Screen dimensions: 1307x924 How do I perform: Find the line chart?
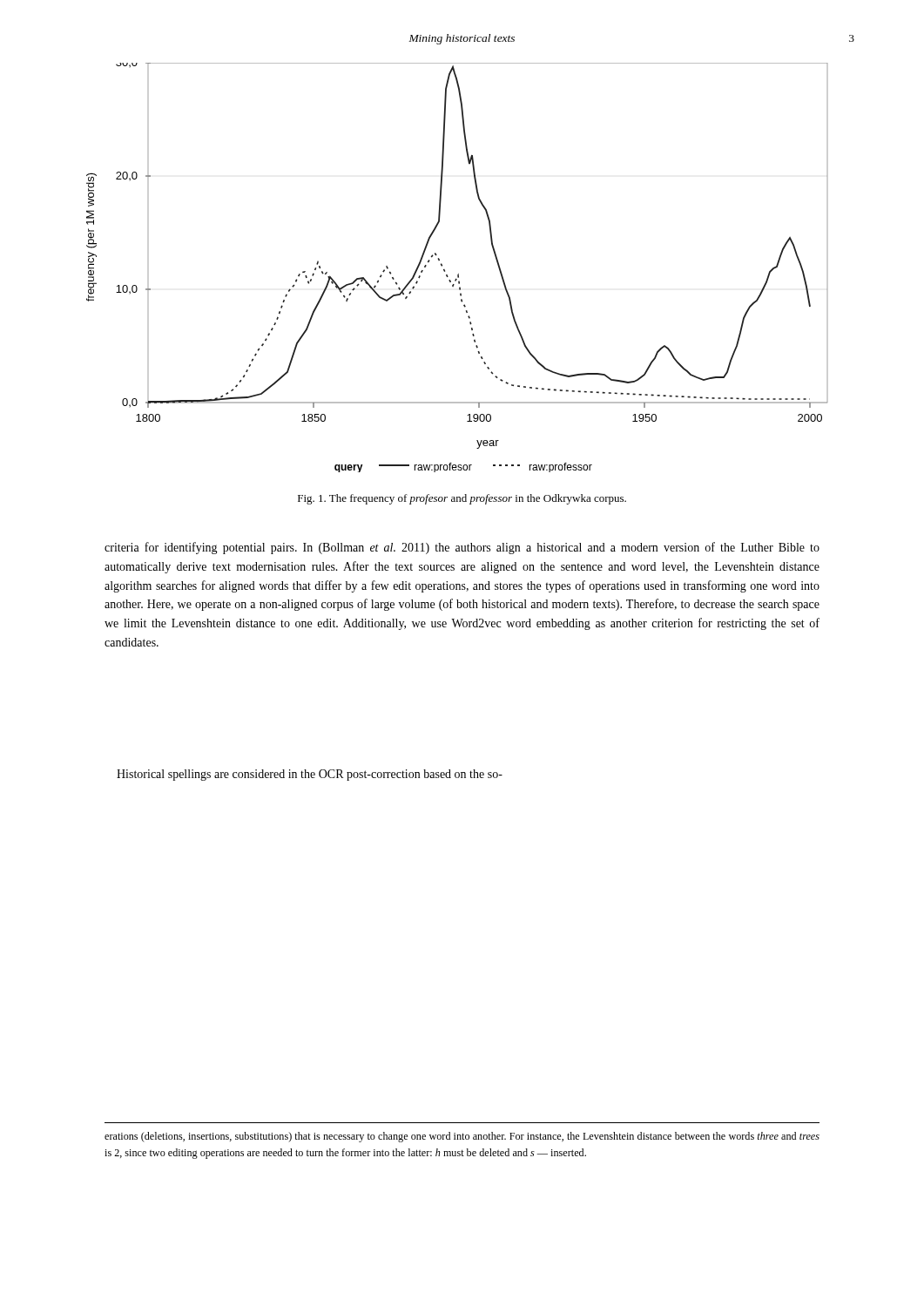coord(479,269)
